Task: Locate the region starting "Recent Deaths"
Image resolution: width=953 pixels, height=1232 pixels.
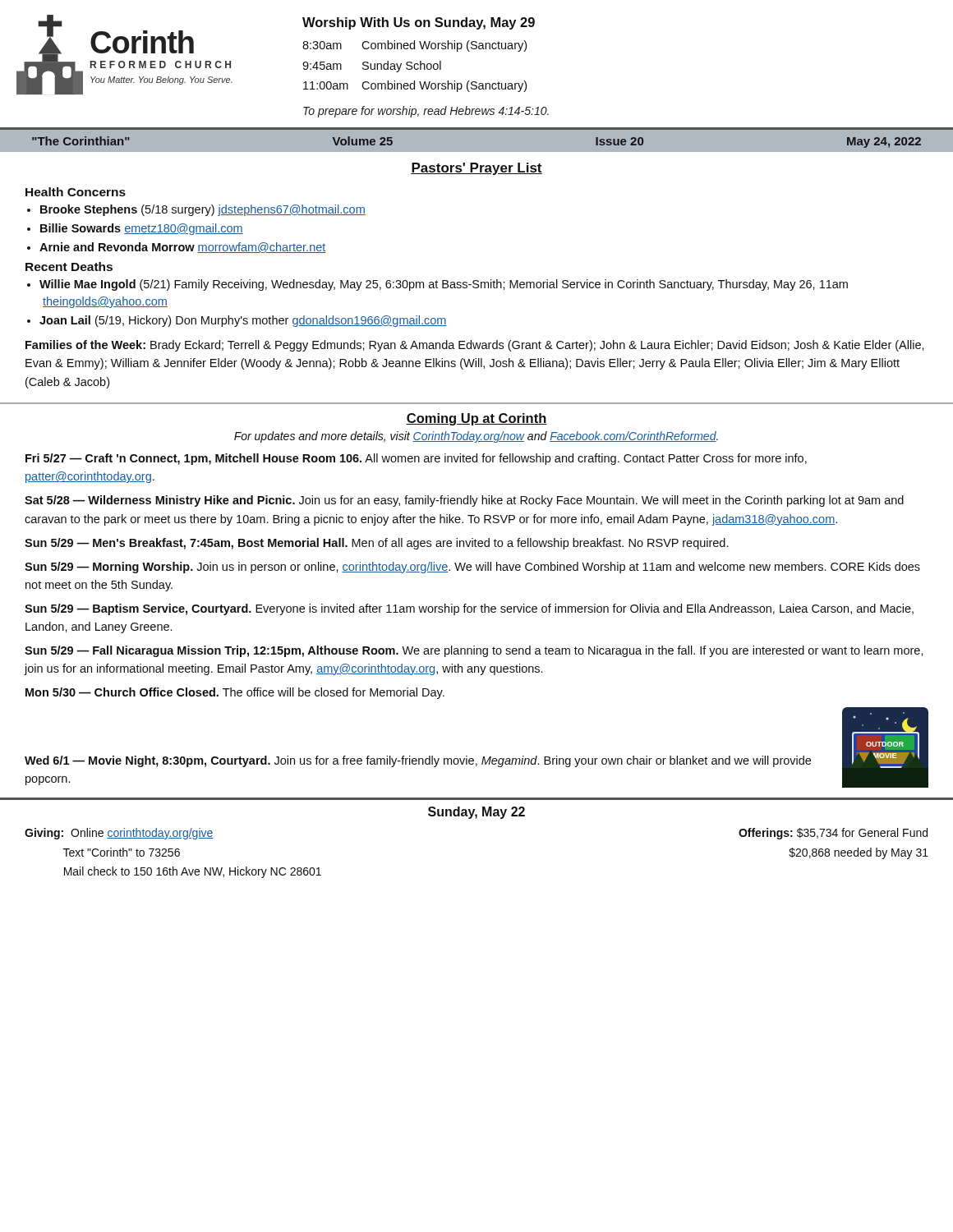Action: click(69, 266)
